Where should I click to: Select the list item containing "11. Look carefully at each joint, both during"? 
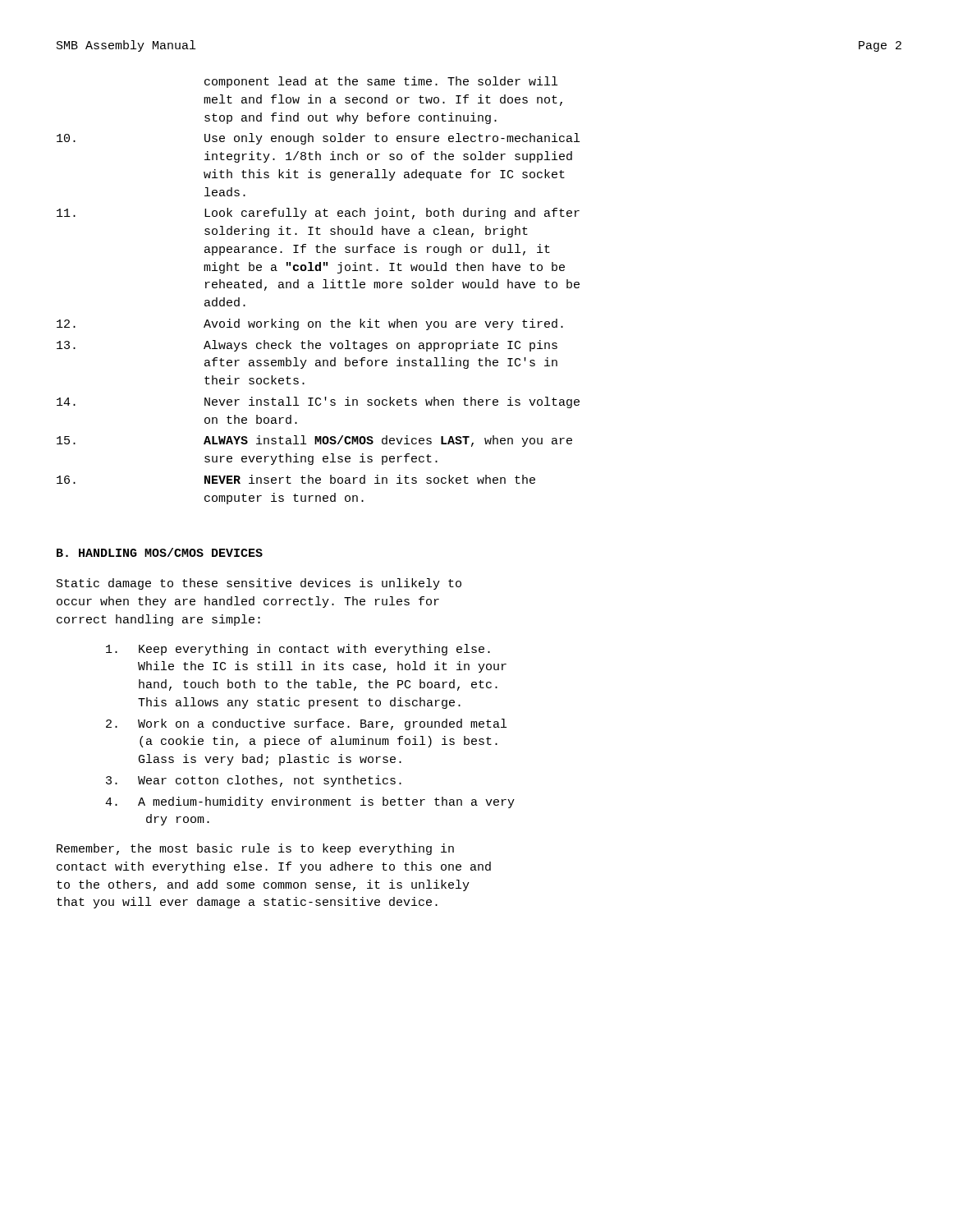tap(479, 259)
